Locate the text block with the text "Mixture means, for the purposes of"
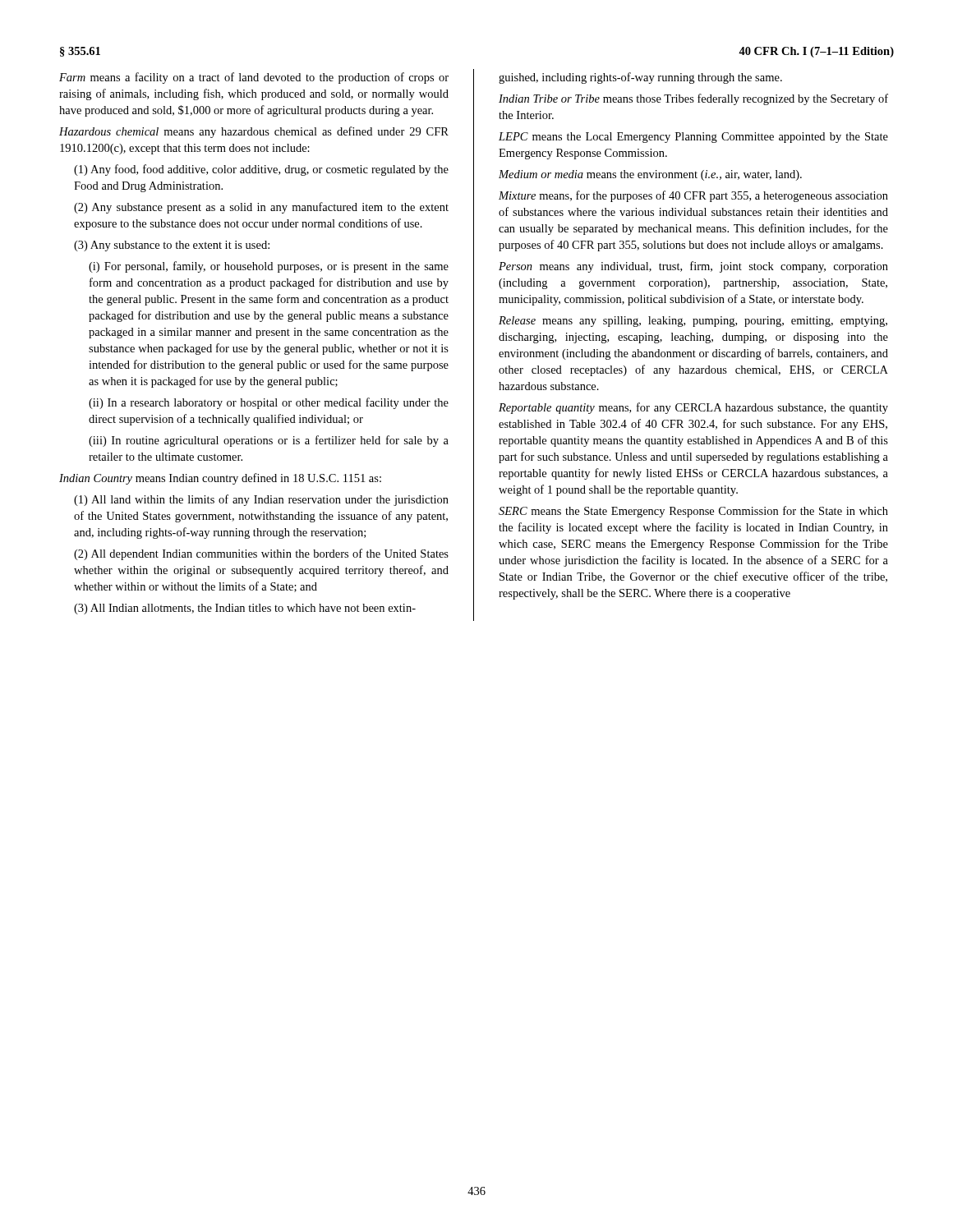This screenshot has height=1232, width=953. 693,220
